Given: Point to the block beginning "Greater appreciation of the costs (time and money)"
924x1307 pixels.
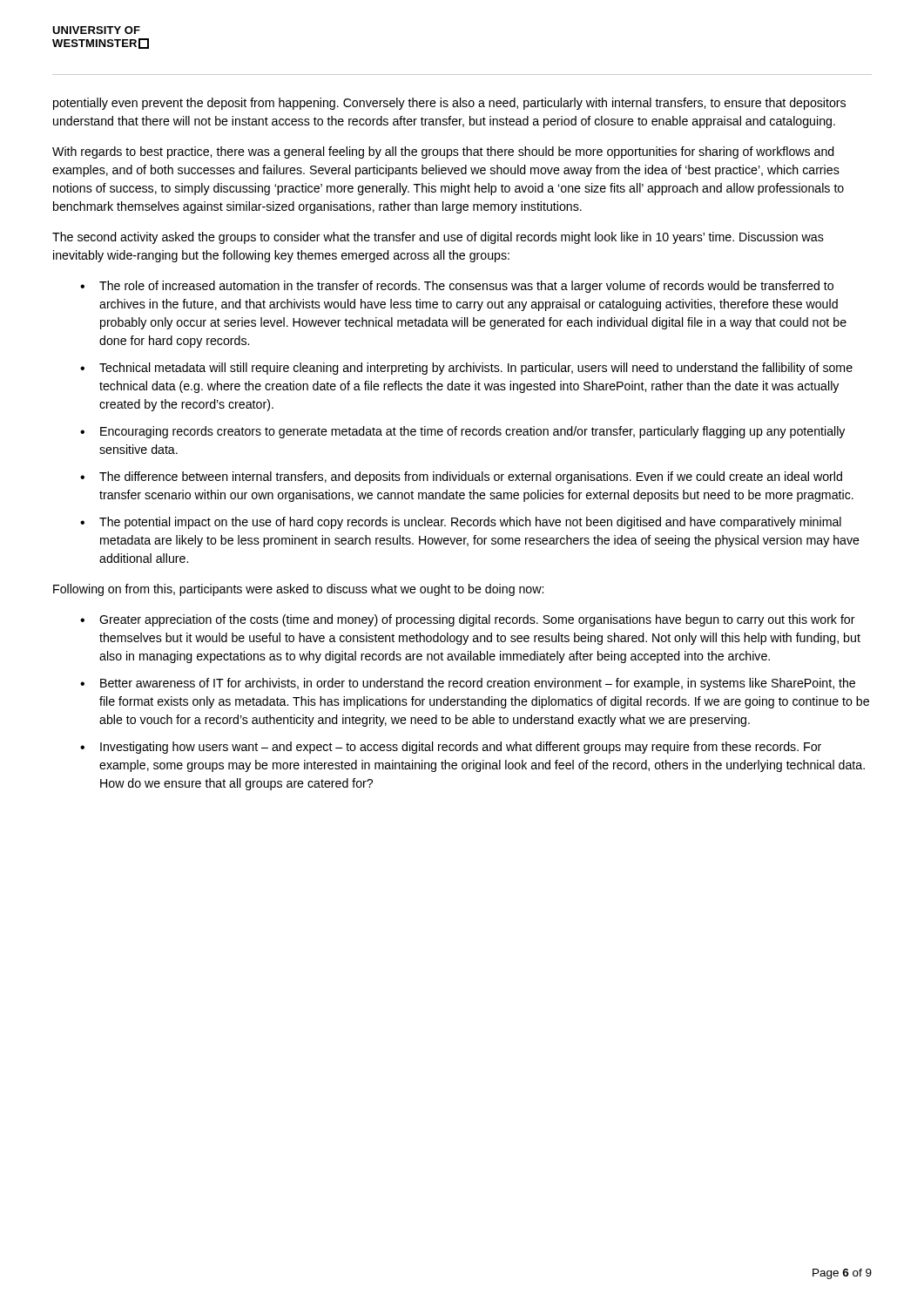Looking at the screenshot, I should point(480,638).
